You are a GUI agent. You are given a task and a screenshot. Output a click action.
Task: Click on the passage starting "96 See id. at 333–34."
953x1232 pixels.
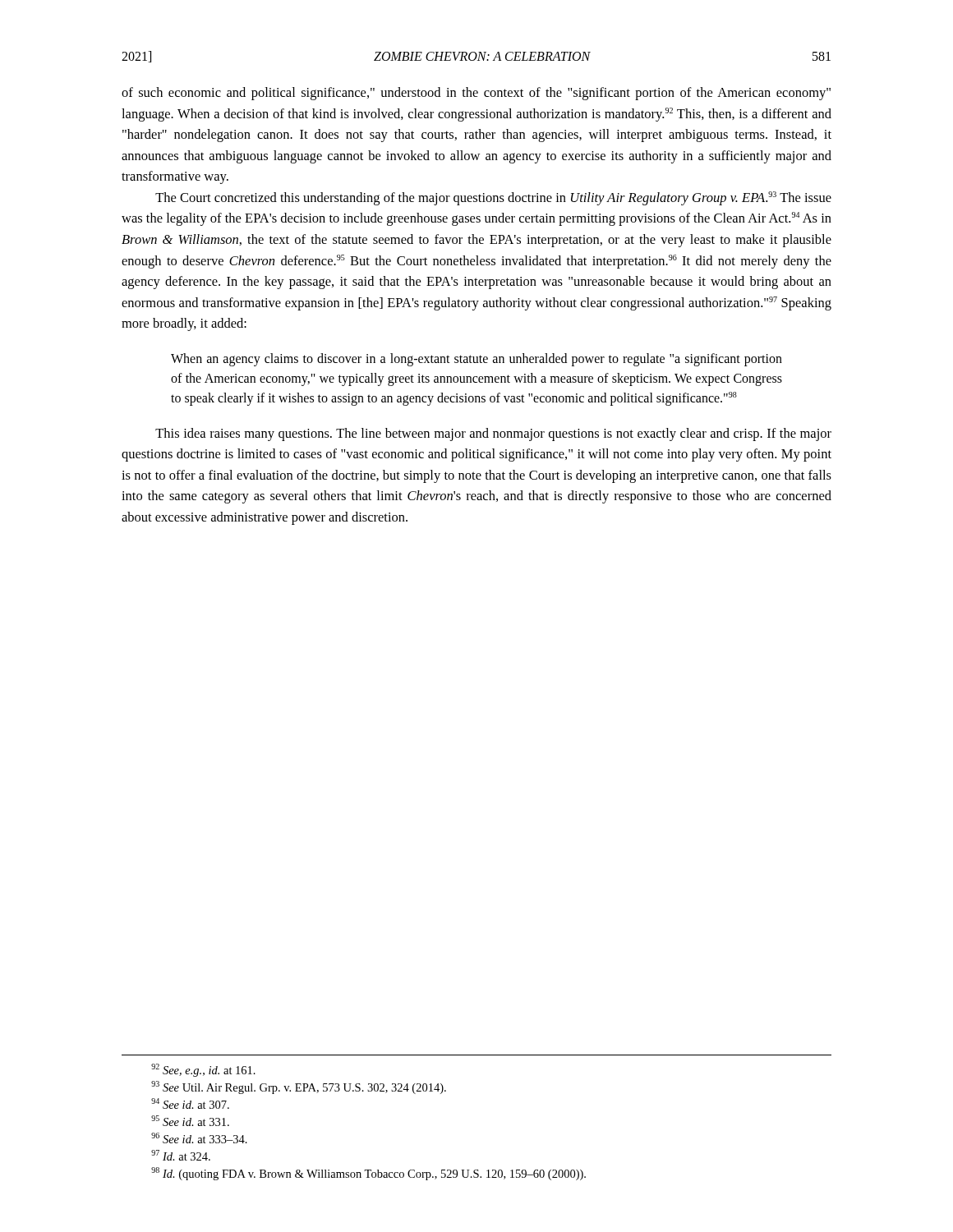pos(199,1138)
